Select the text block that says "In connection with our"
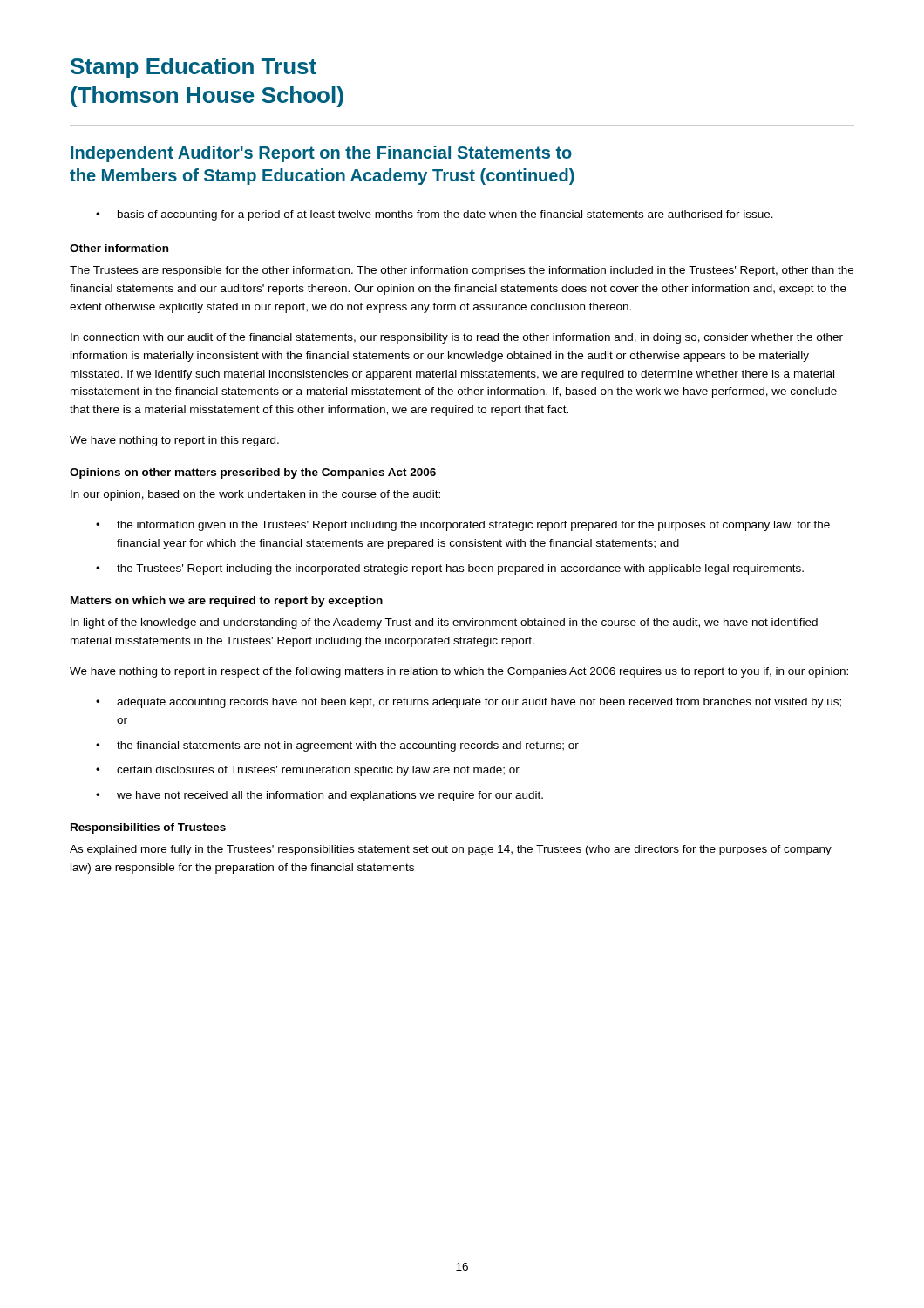 point(456,373)
